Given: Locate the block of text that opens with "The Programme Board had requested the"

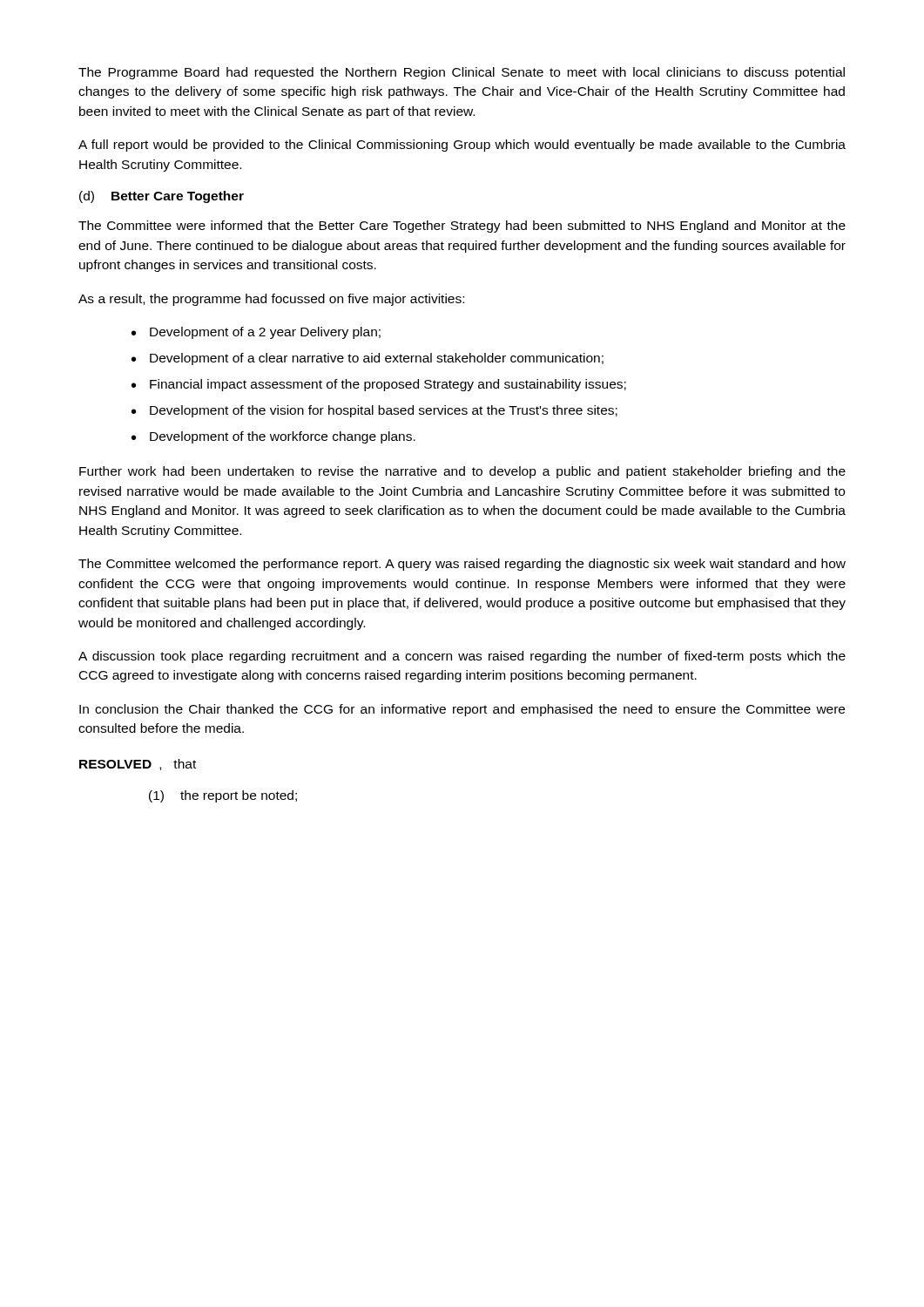Looking at the screenshot, I should 462,91.
